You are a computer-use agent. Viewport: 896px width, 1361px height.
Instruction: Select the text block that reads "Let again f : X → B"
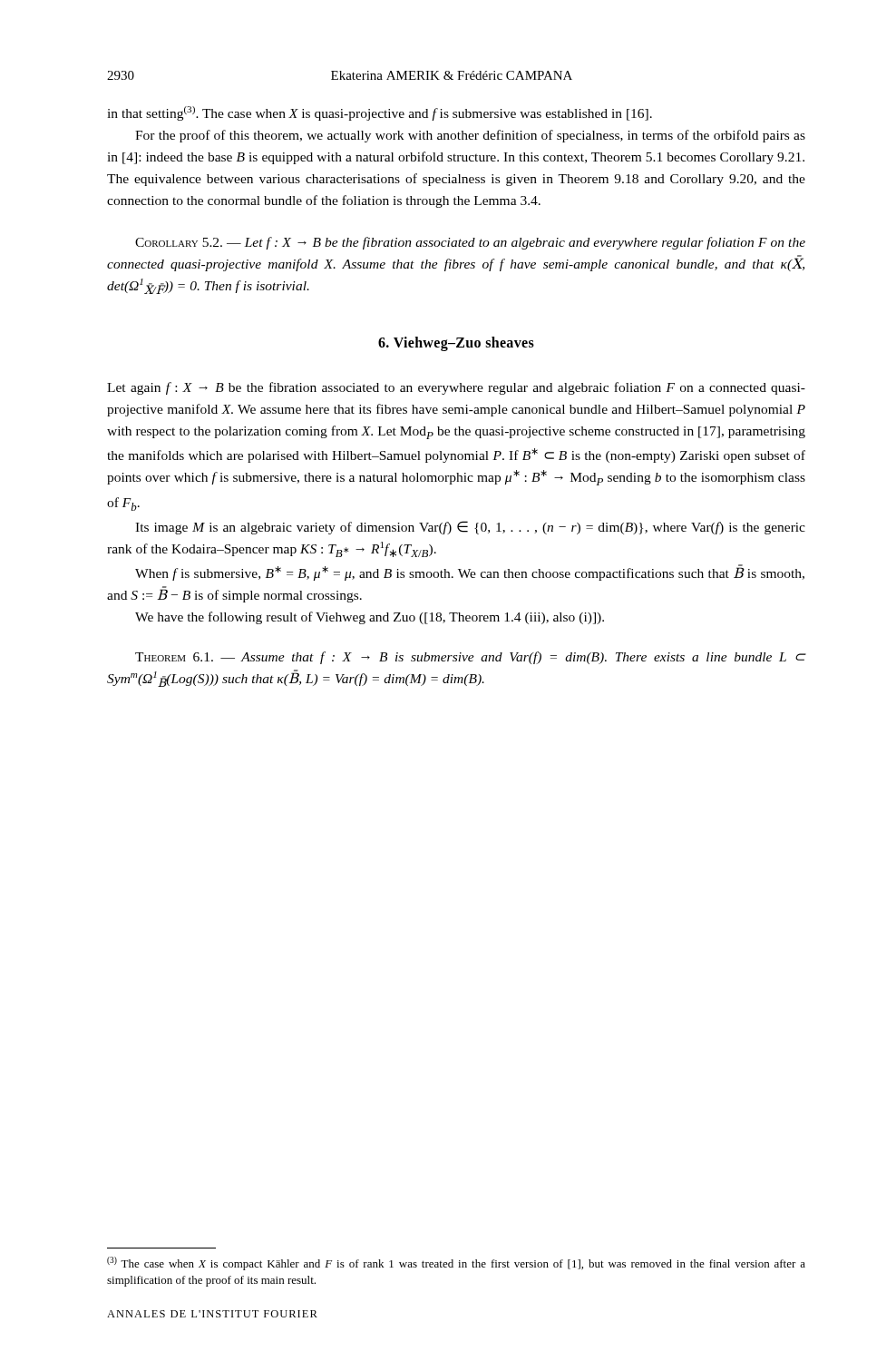(456, 446)
